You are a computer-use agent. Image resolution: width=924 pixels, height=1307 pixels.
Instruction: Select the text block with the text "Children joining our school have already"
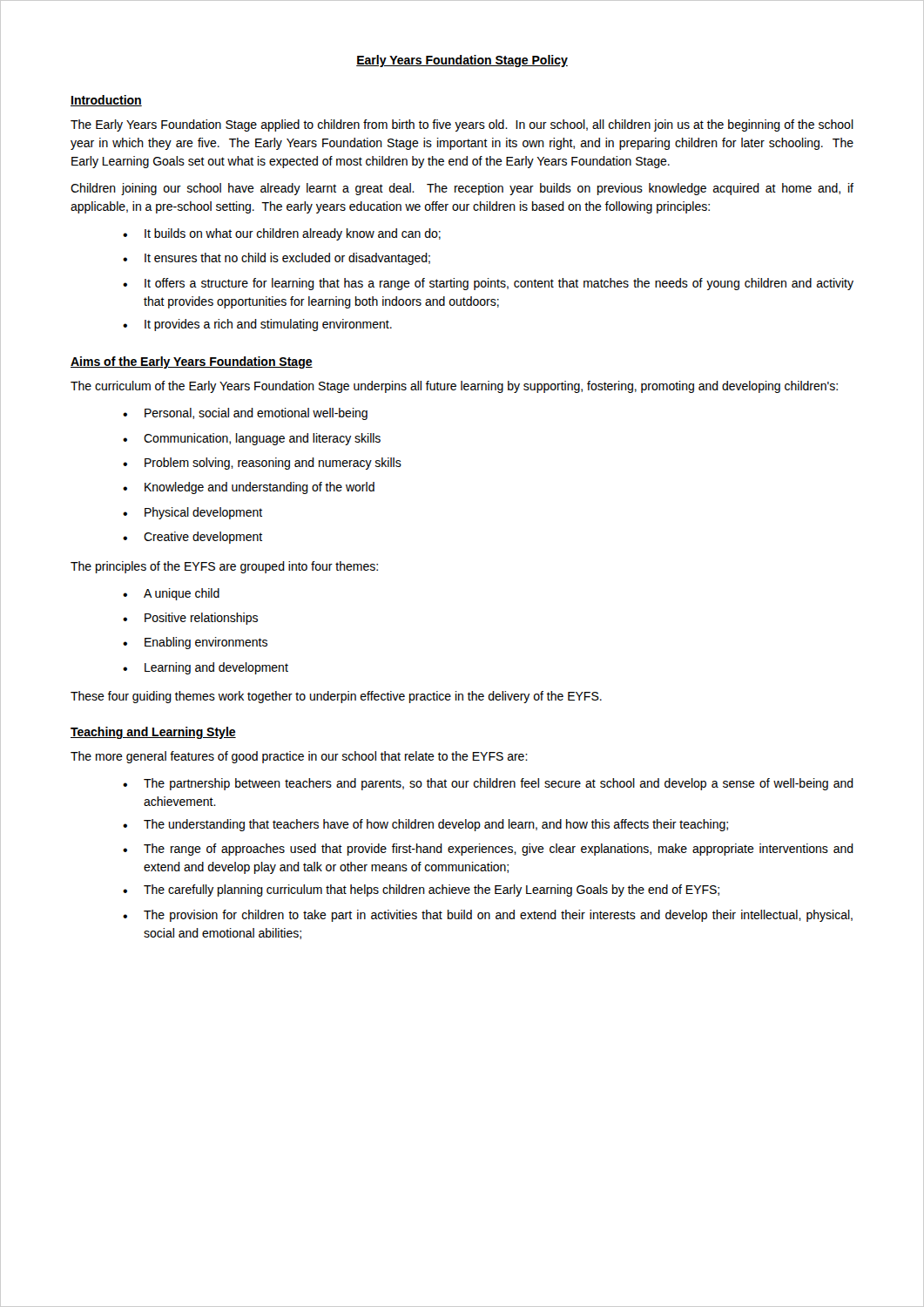click(462, 197)
